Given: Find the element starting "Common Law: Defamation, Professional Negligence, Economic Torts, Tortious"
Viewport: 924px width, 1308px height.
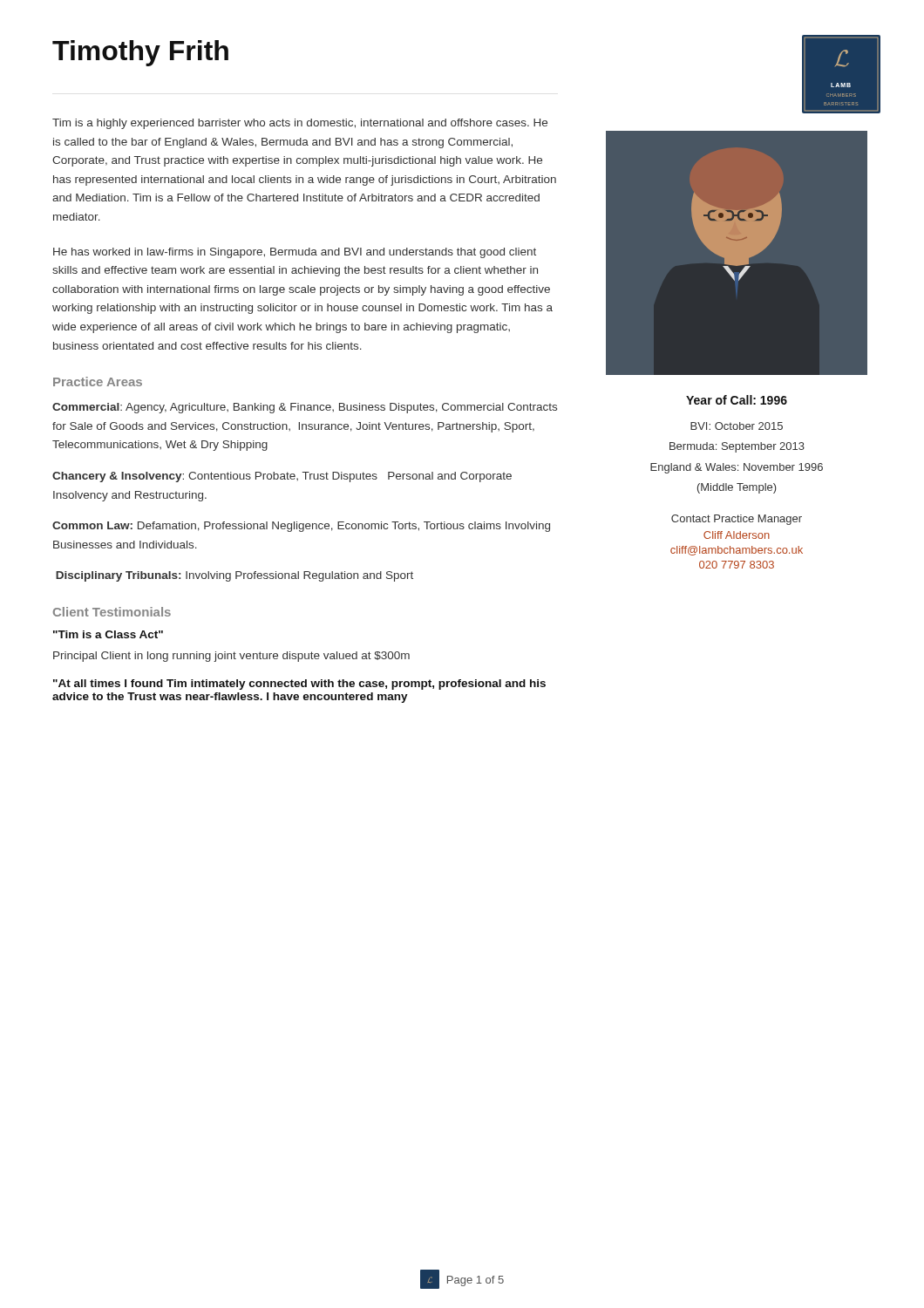Looking at the screenshot, I should coord(302,535).
